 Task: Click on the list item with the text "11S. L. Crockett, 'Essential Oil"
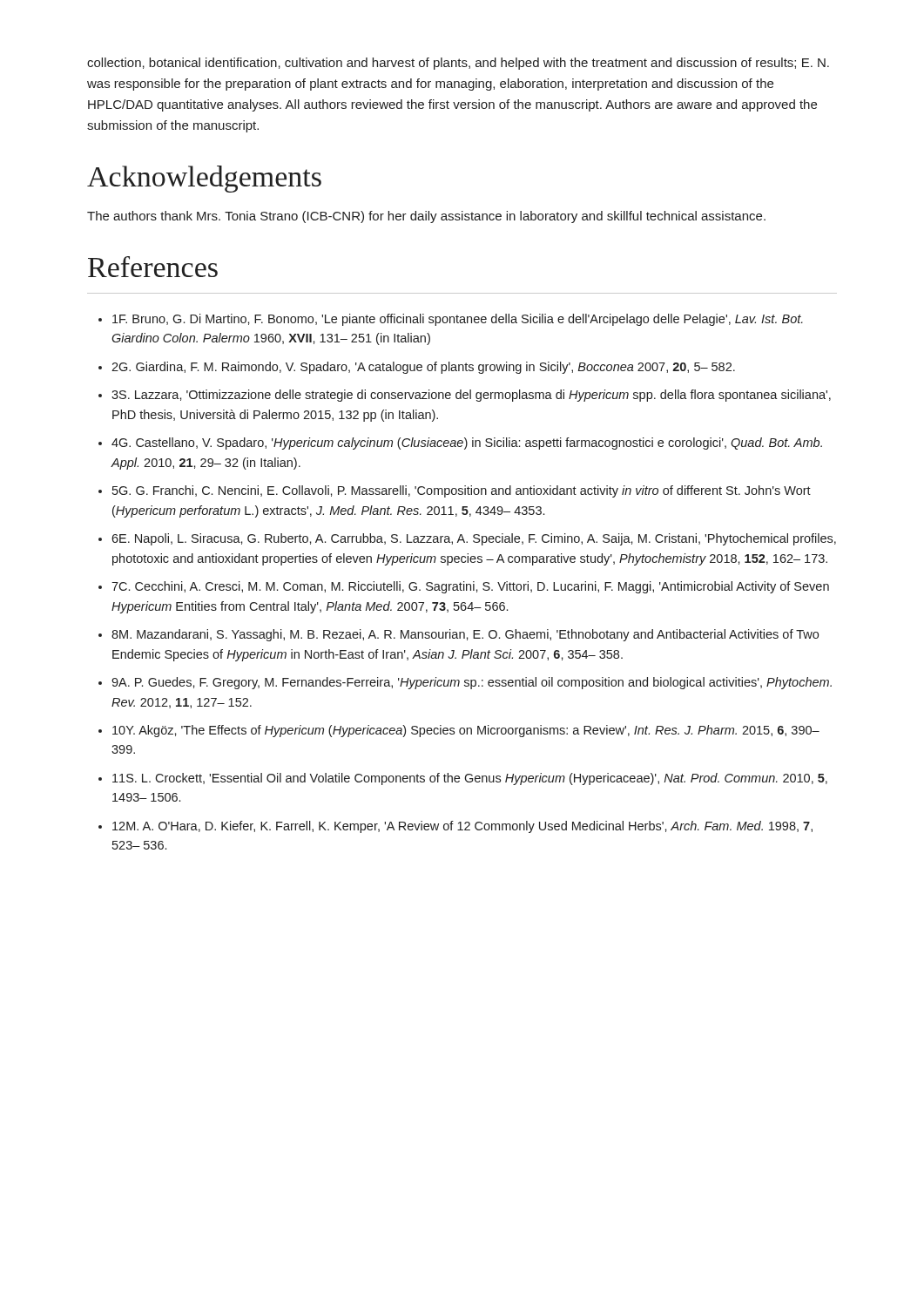coord(470,788)
